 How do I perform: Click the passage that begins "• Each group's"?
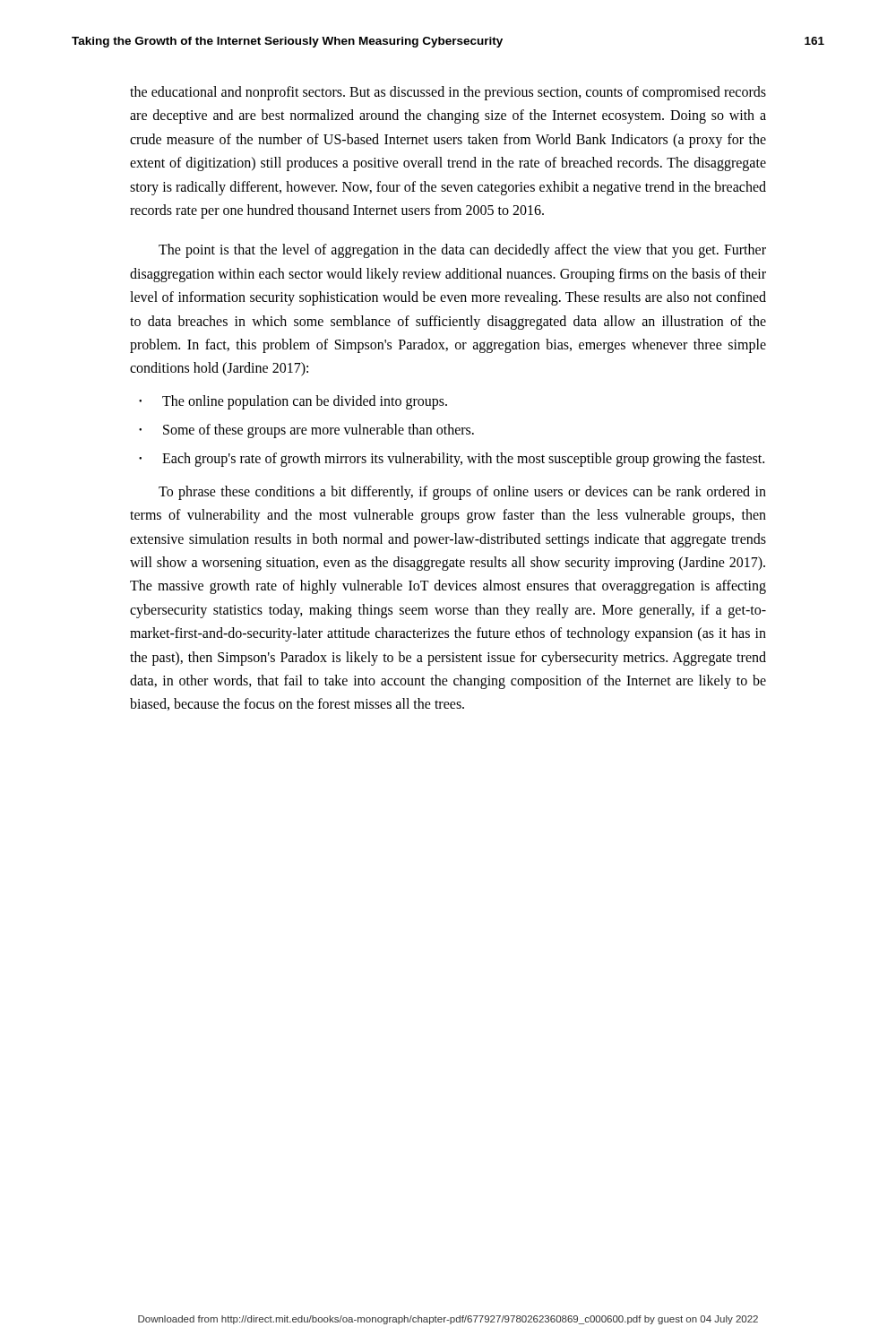coord(452,459)
